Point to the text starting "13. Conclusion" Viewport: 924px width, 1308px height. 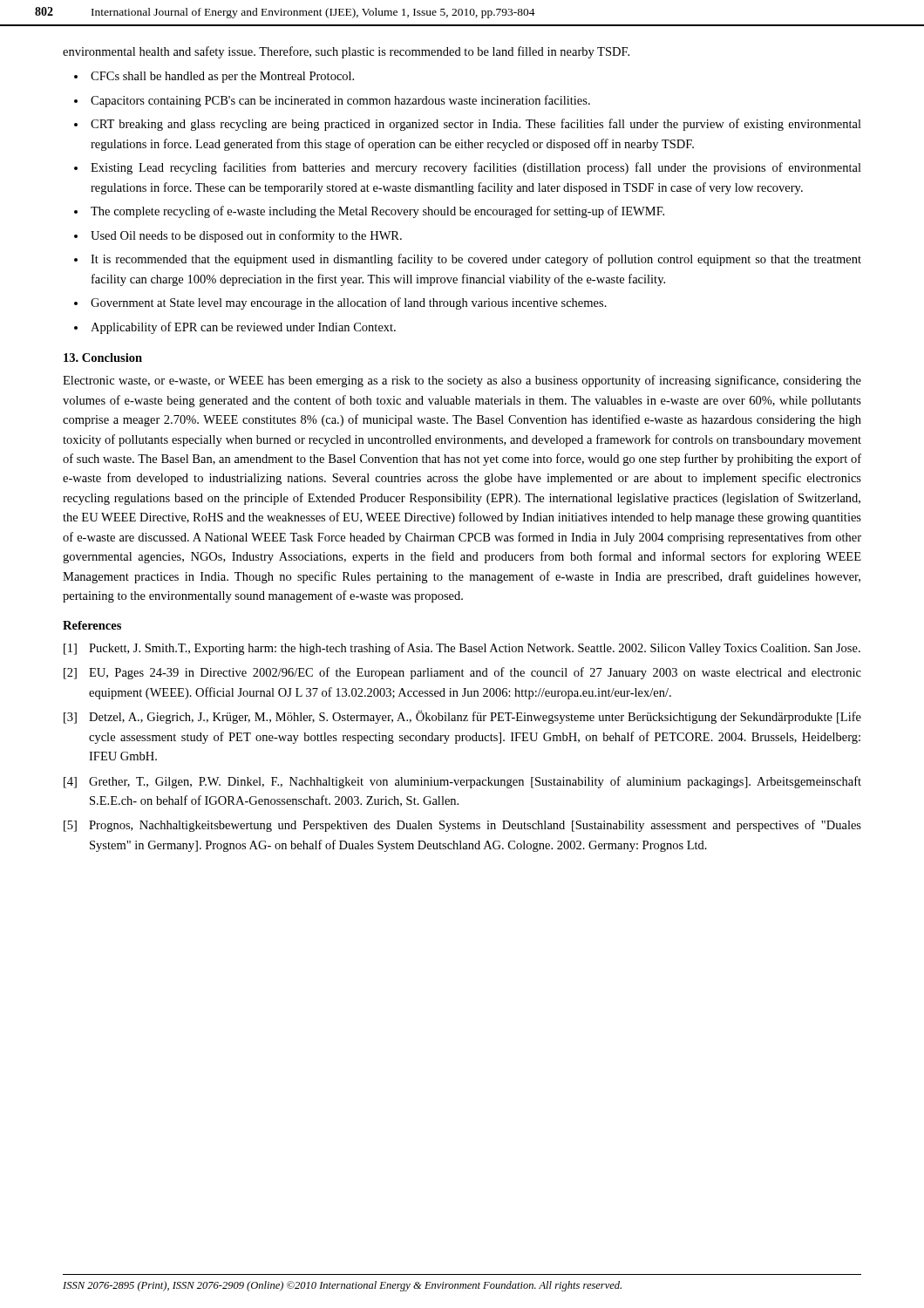(102, 358)
